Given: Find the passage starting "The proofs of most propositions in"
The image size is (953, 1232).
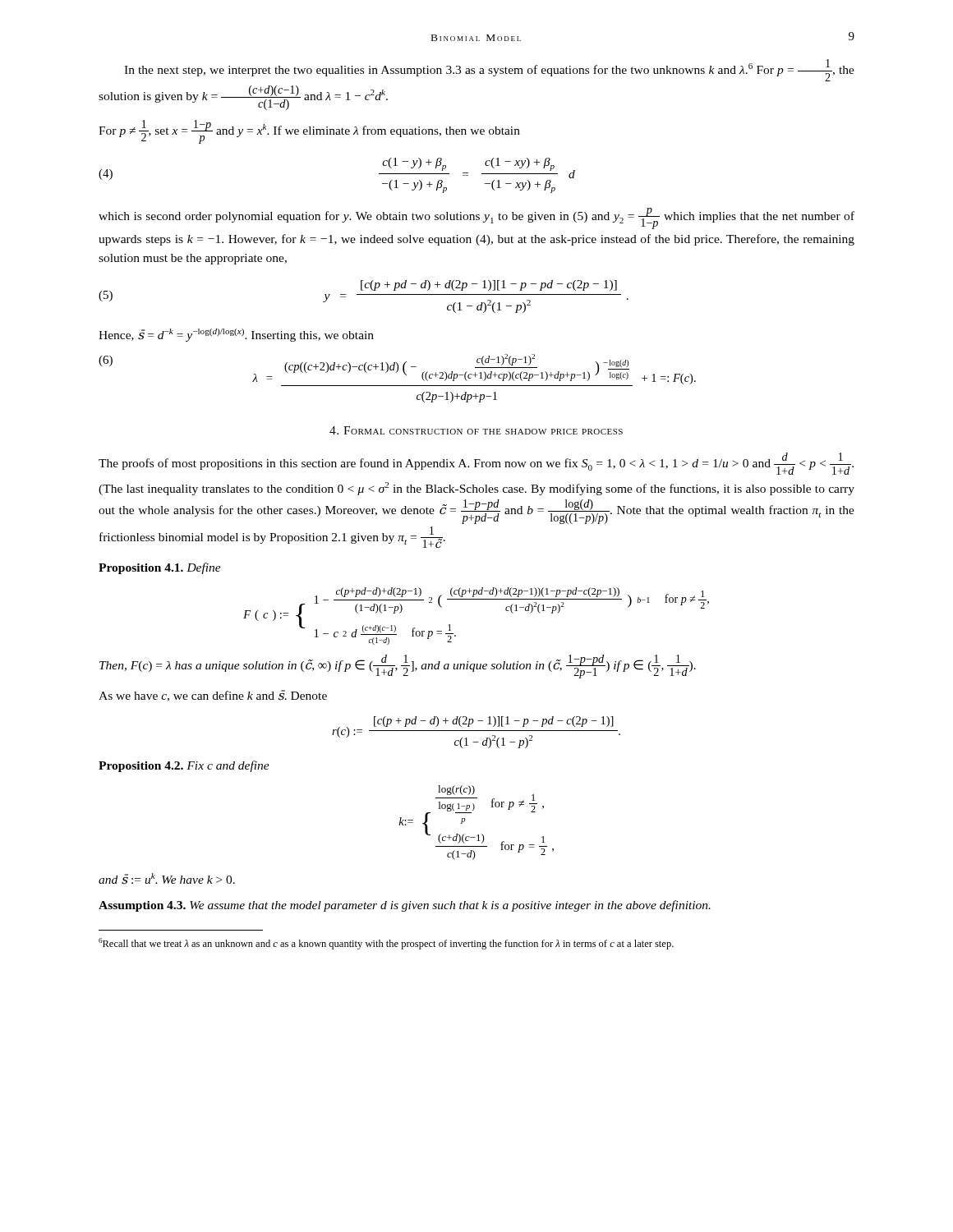Looking at the screenshot, I should pyautogui.click(x=476, y=501).
